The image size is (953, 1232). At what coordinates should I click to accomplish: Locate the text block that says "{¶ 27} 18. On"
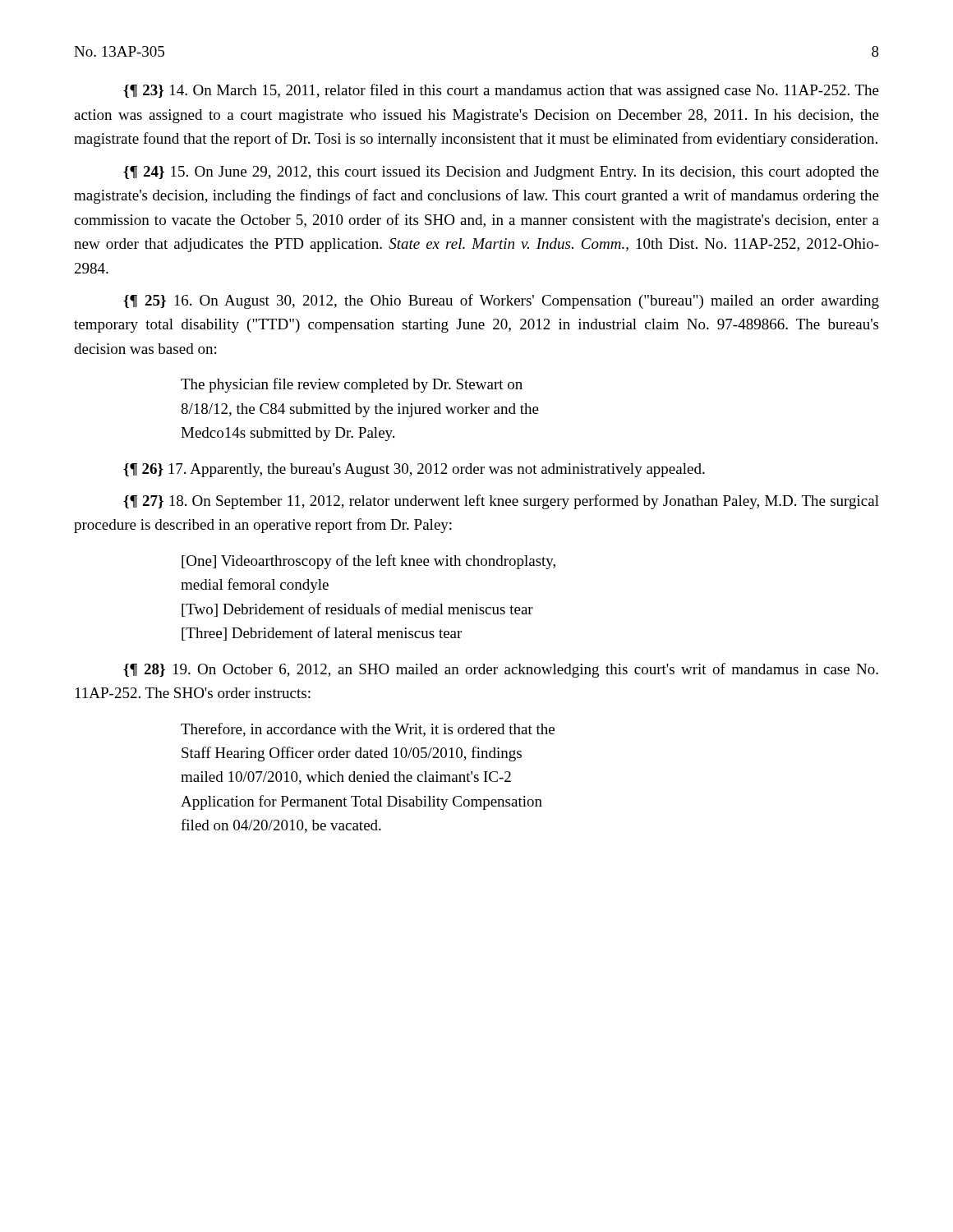point(476,513)
